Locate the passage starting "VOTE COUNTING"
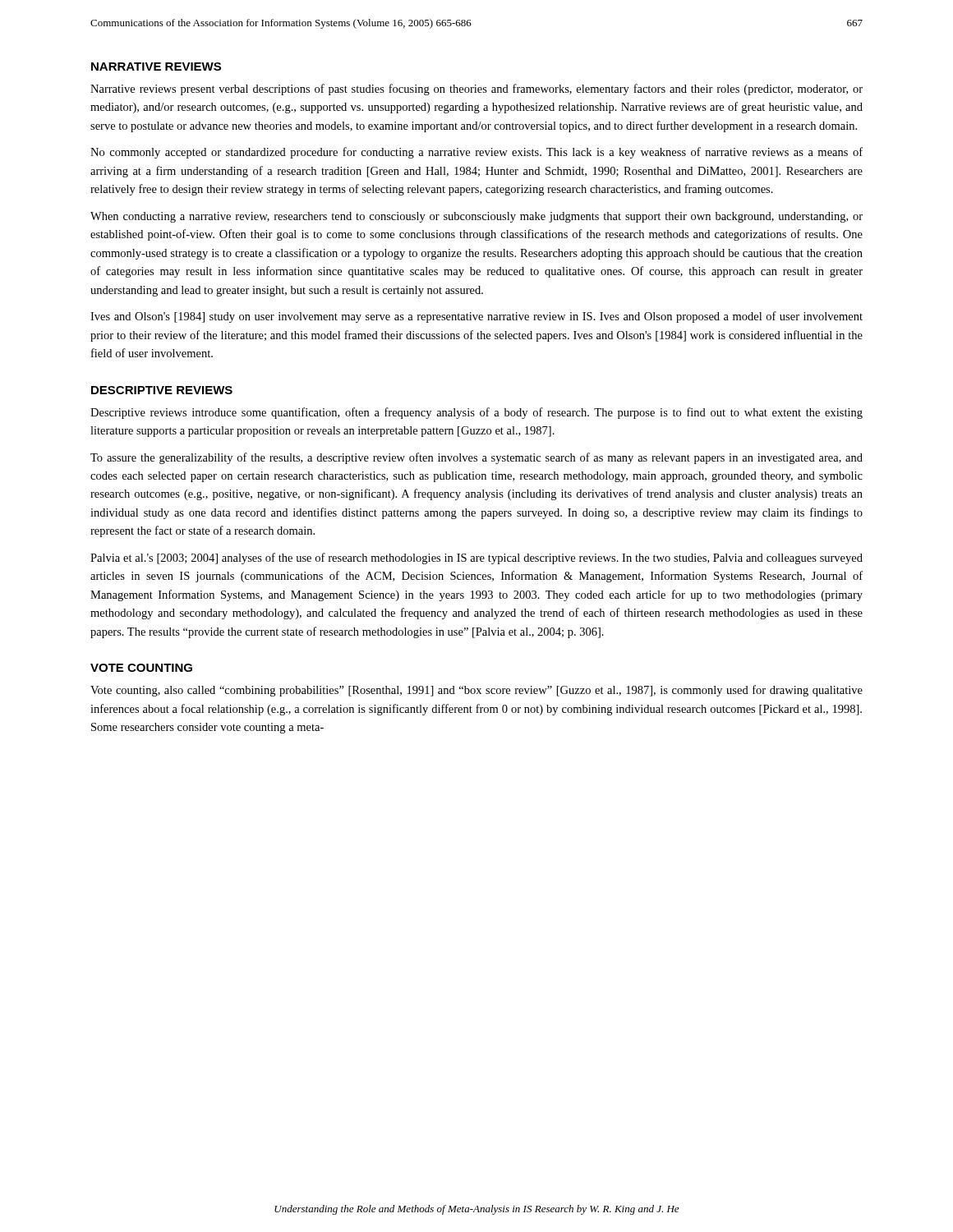This screenshot has height=1232, width=953. point(142,667)
